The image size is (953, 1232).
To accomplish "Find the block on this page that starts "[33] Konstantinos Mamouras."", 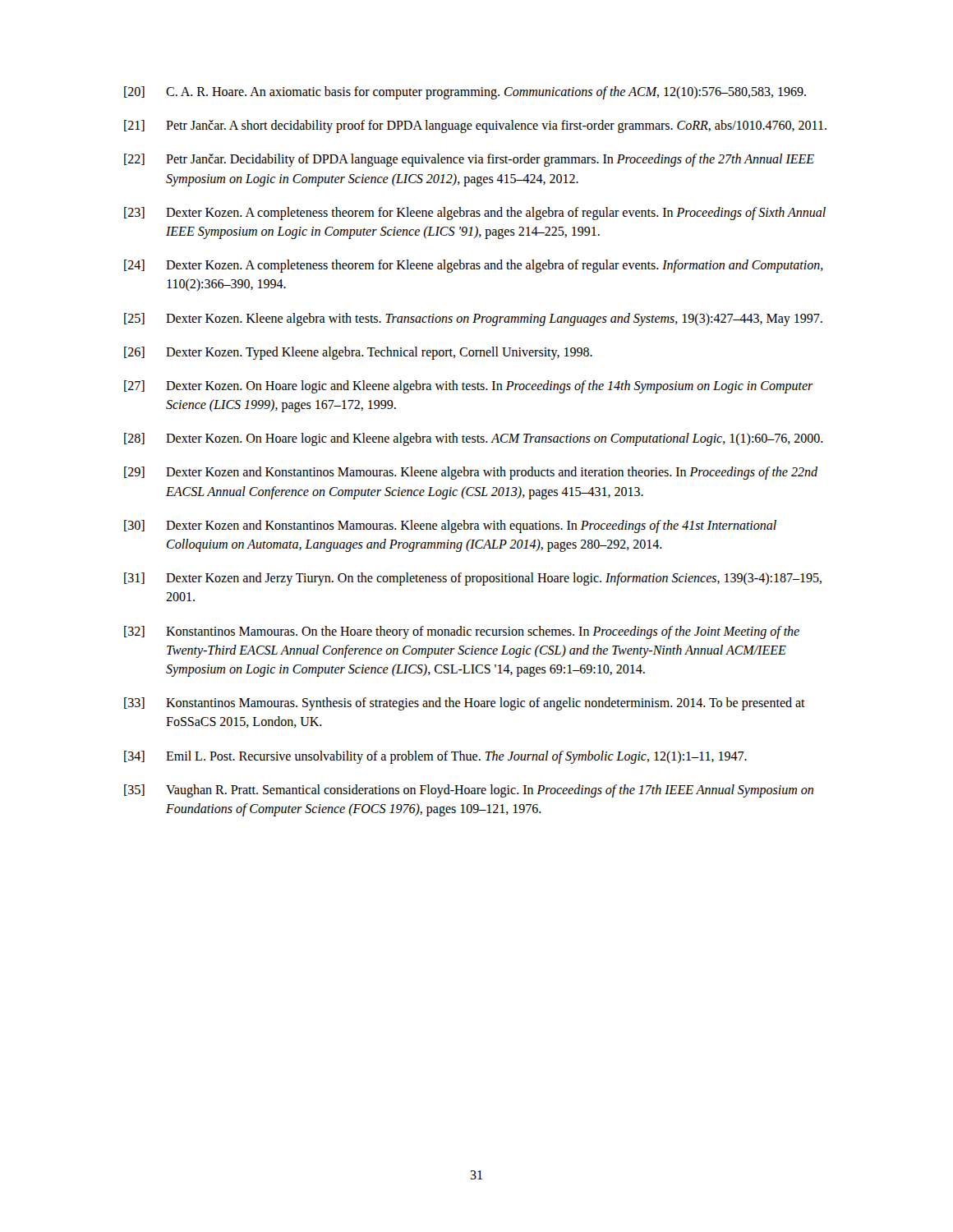I will [x=476, y=712].
